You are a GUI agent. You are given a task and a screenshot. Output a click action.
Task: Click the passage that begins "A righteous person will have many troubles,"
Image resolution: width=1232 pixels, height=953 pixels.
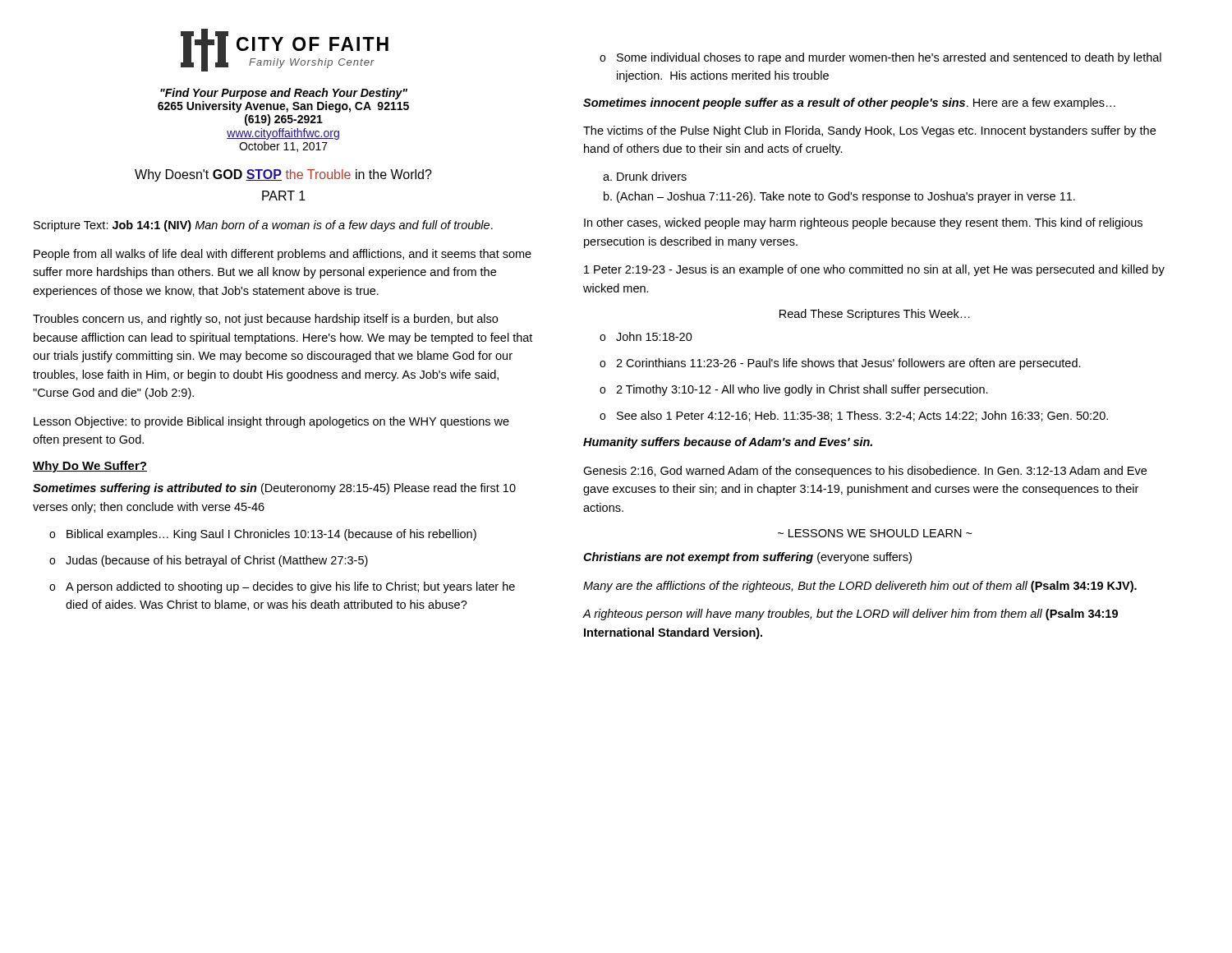[875, 623]
